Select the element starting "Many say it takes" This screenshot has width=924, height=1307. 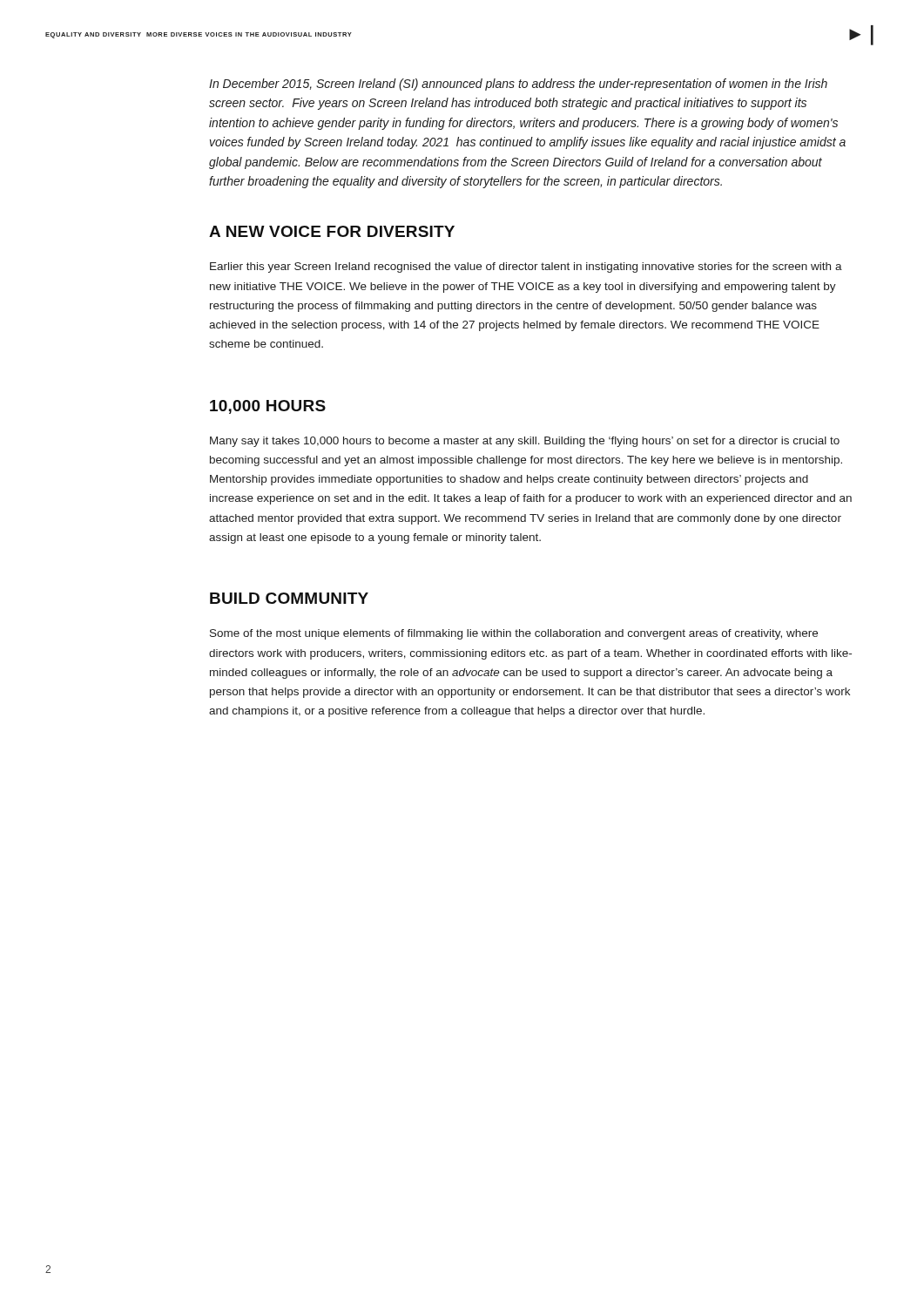click(531, 489)
